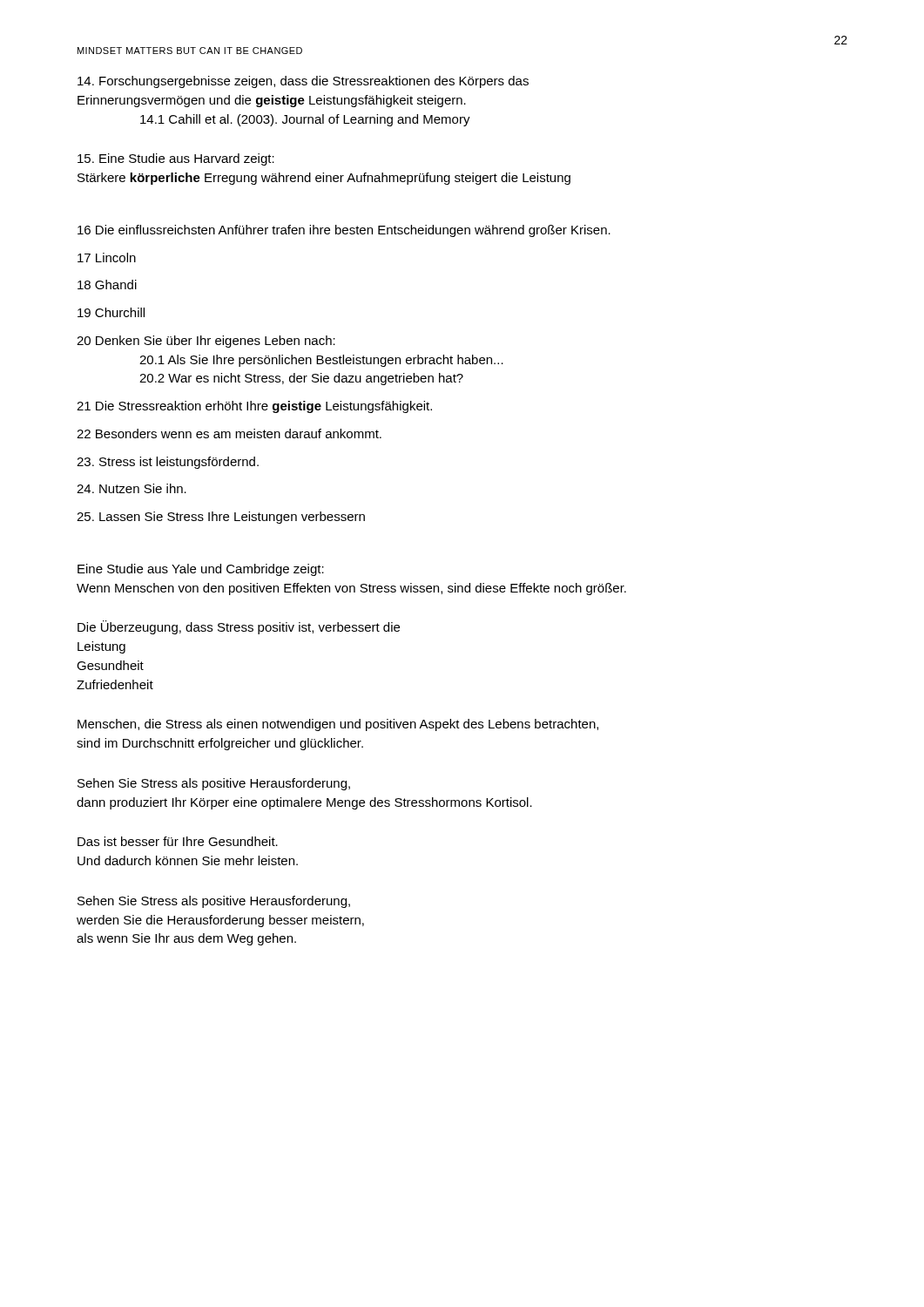Select the list item with the text "17 Lincoln"
This screenshot has width=924, height=1307.
pyautogui.click(x=106, y=257)
